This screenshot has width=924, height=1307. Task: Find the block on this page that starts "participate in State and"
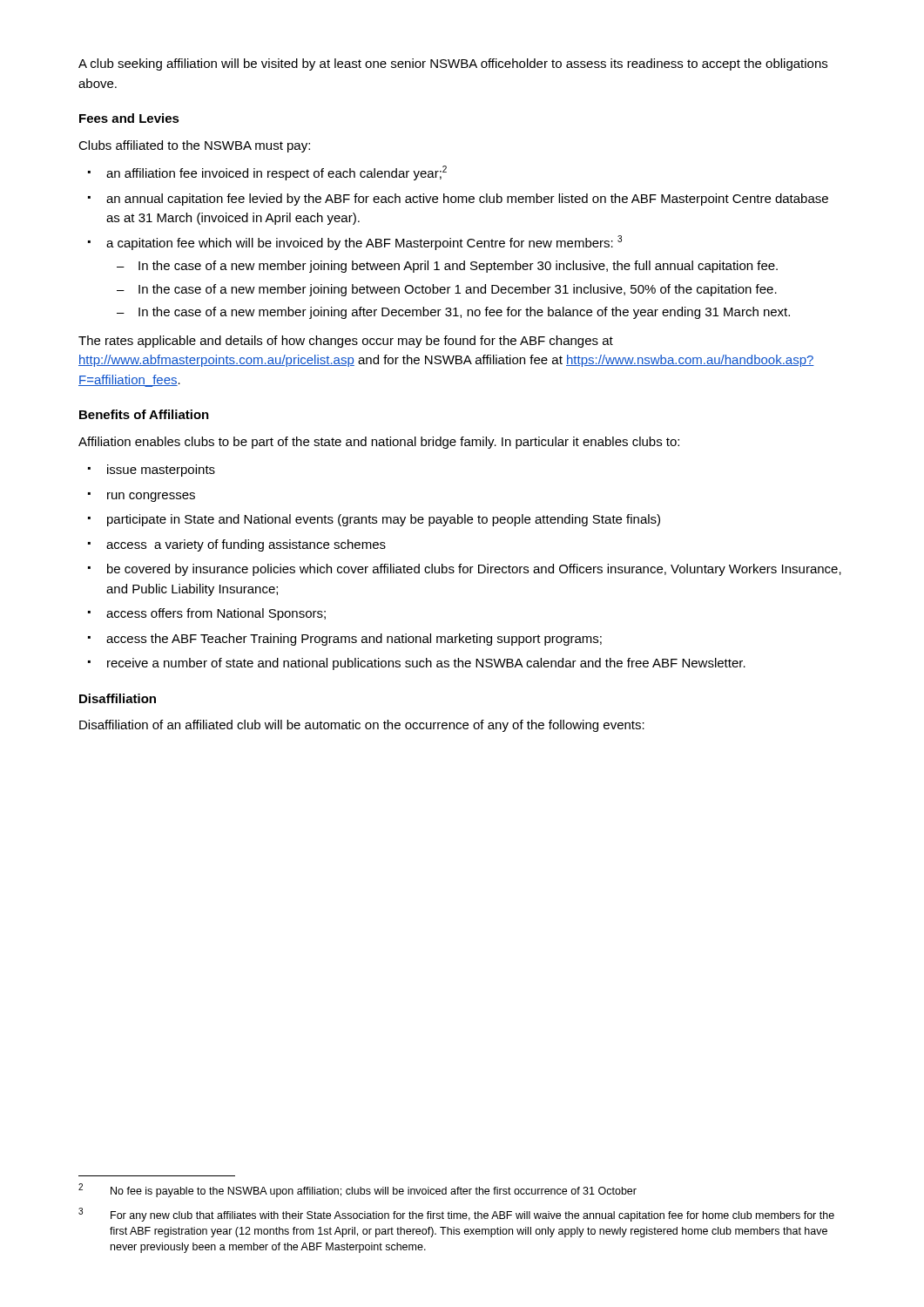384,519
